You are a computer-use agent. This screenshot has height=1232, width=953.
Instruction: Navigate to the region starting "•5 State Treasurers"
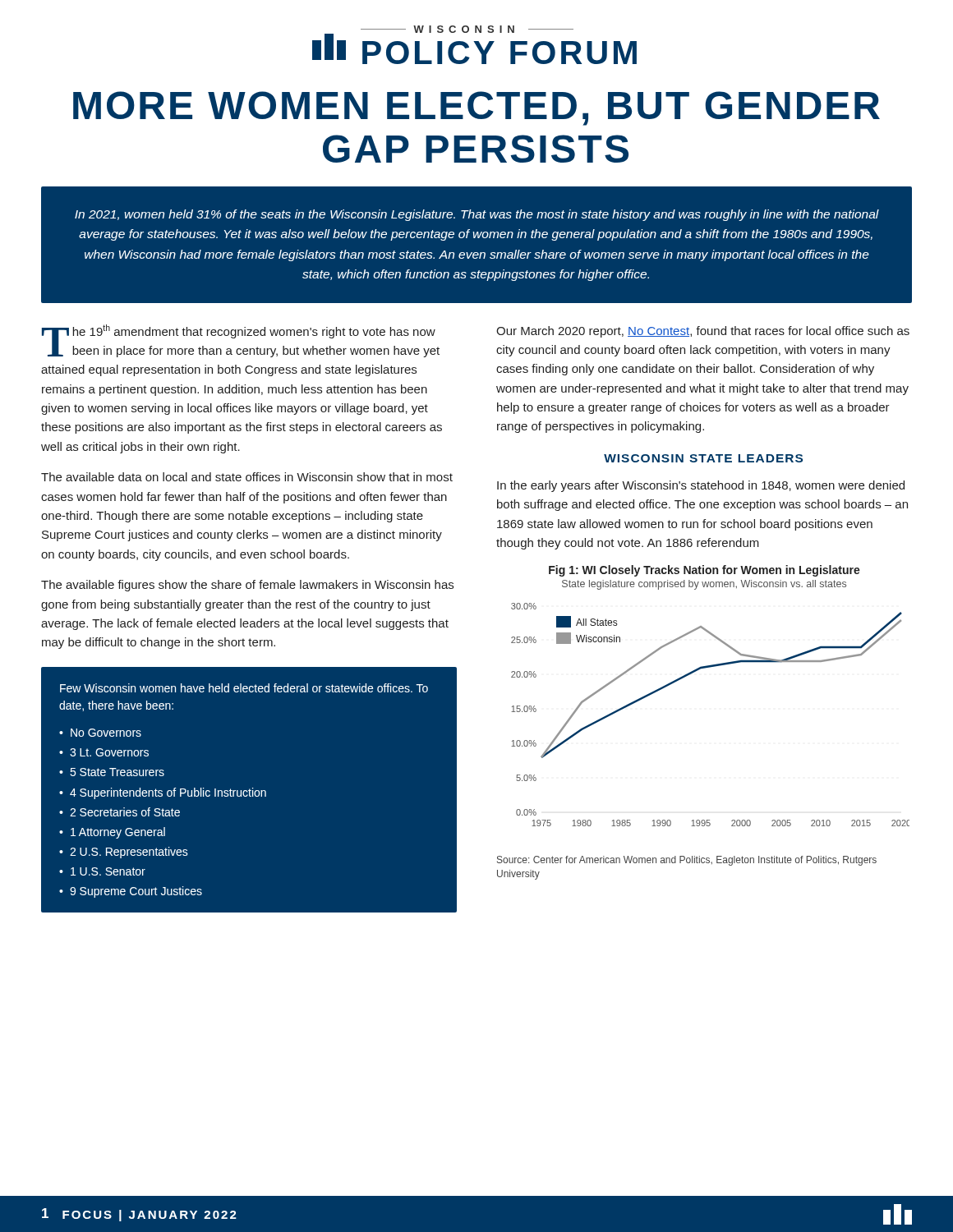pyautogui.click(x=112, y=772)
